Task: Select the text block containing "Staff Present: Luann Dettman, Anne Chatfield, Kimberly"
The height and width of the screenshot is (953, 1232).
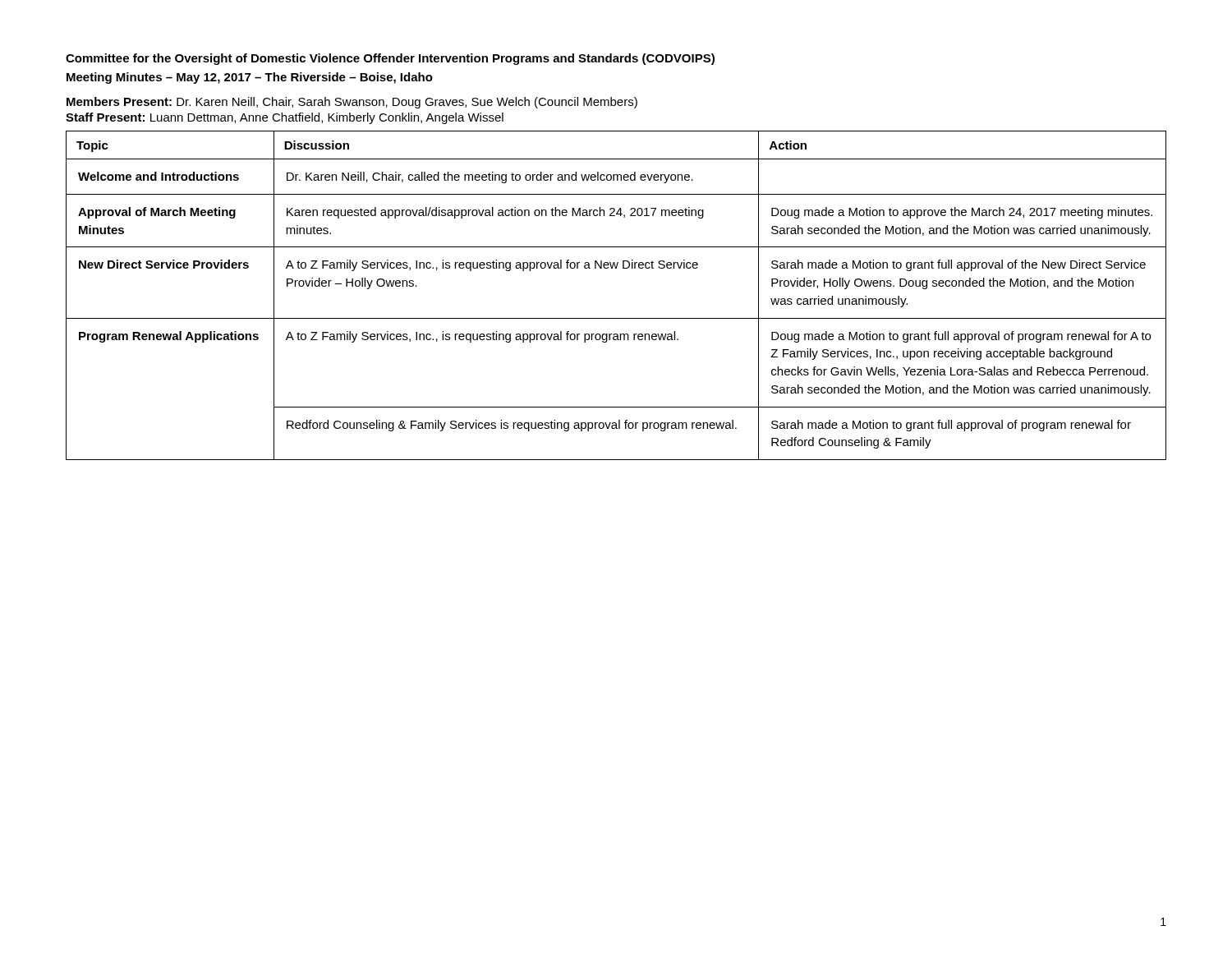Action: [x=616, y=117]
